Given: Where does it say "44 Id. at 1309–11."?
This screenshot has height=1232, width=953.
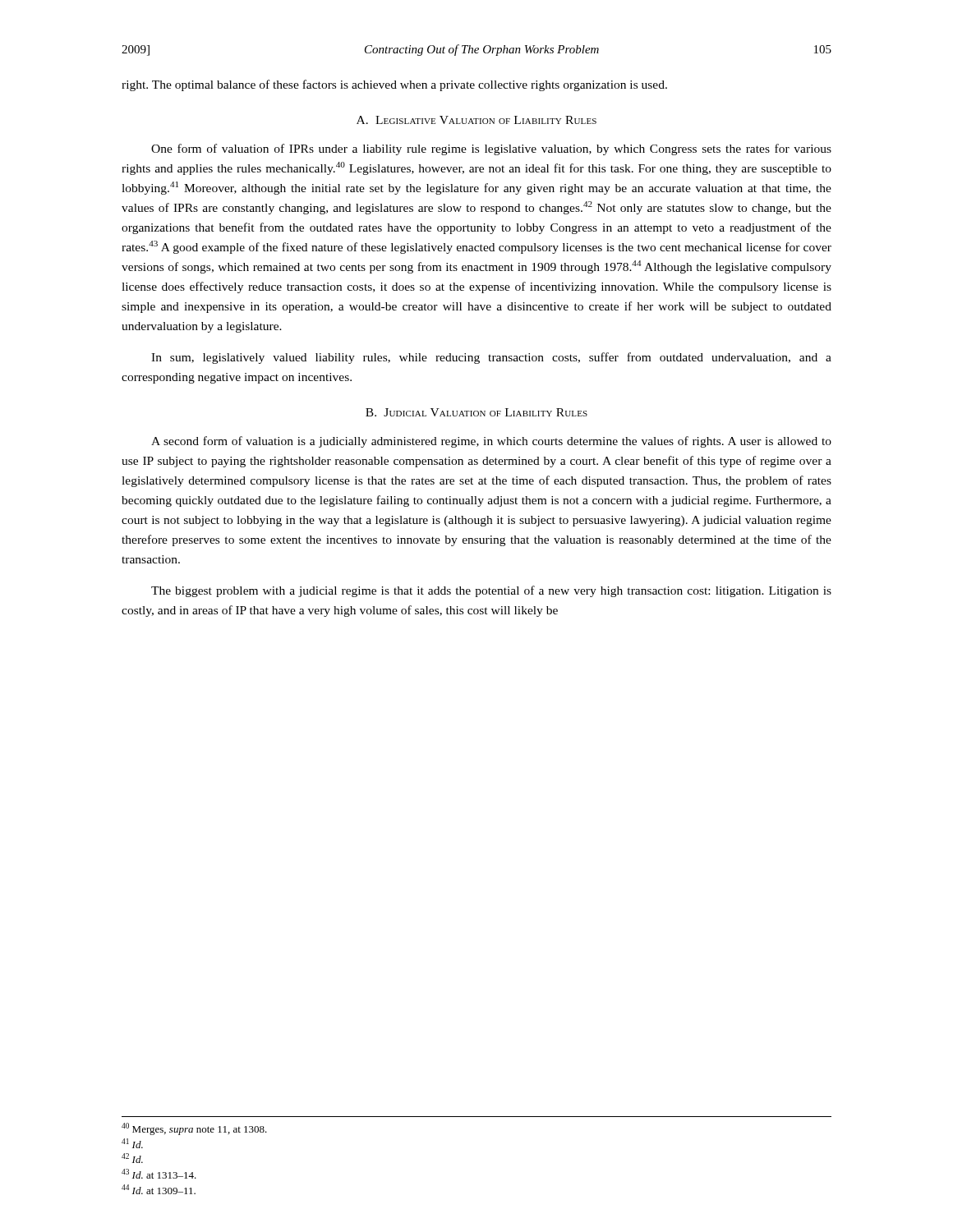Looking at the screenshot, I should [159, 1190].
